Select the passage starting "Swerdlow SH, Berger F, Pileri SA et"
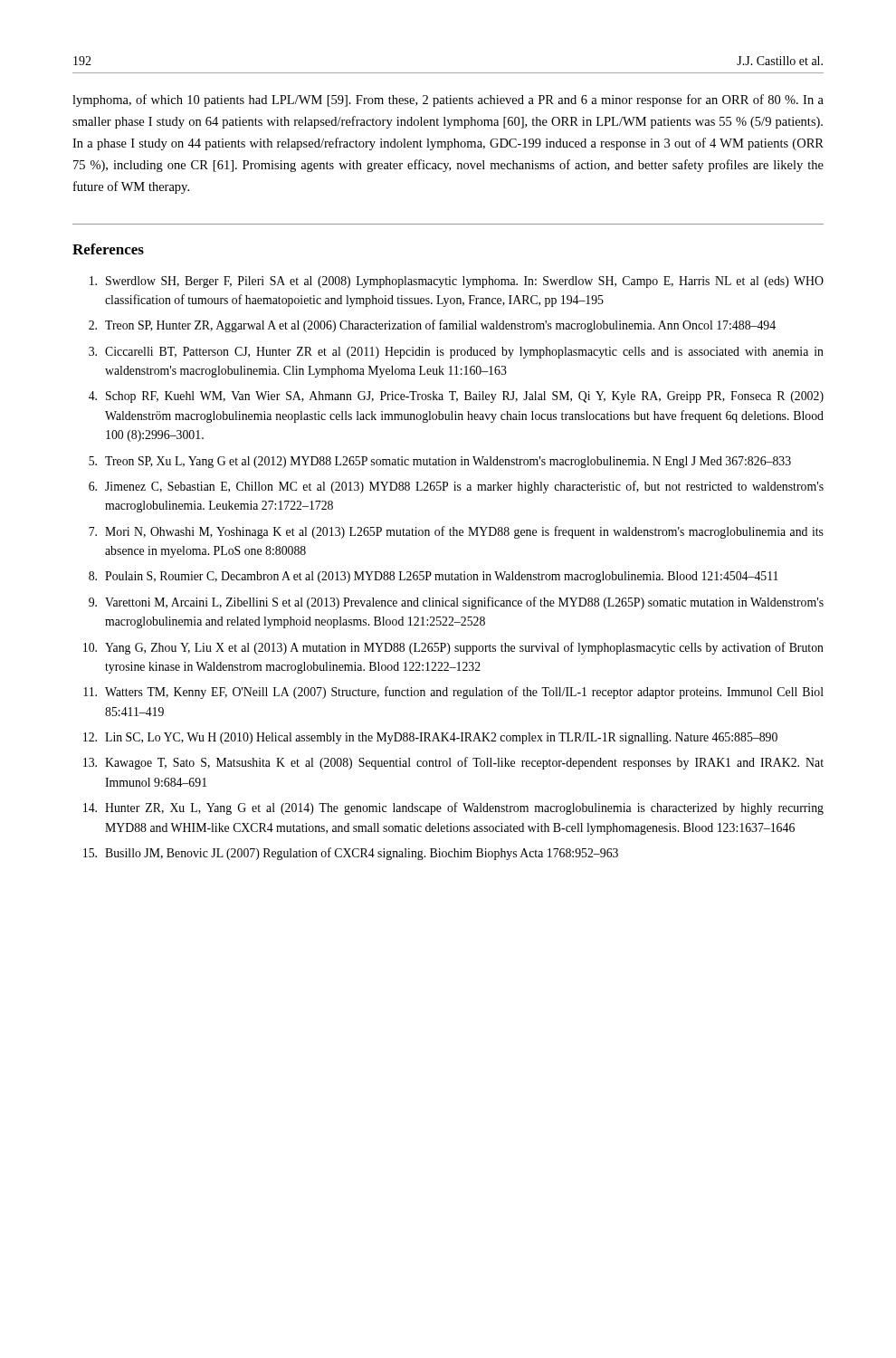The width and height of the screenshot is (896, 1358). [x=448, y=291]
